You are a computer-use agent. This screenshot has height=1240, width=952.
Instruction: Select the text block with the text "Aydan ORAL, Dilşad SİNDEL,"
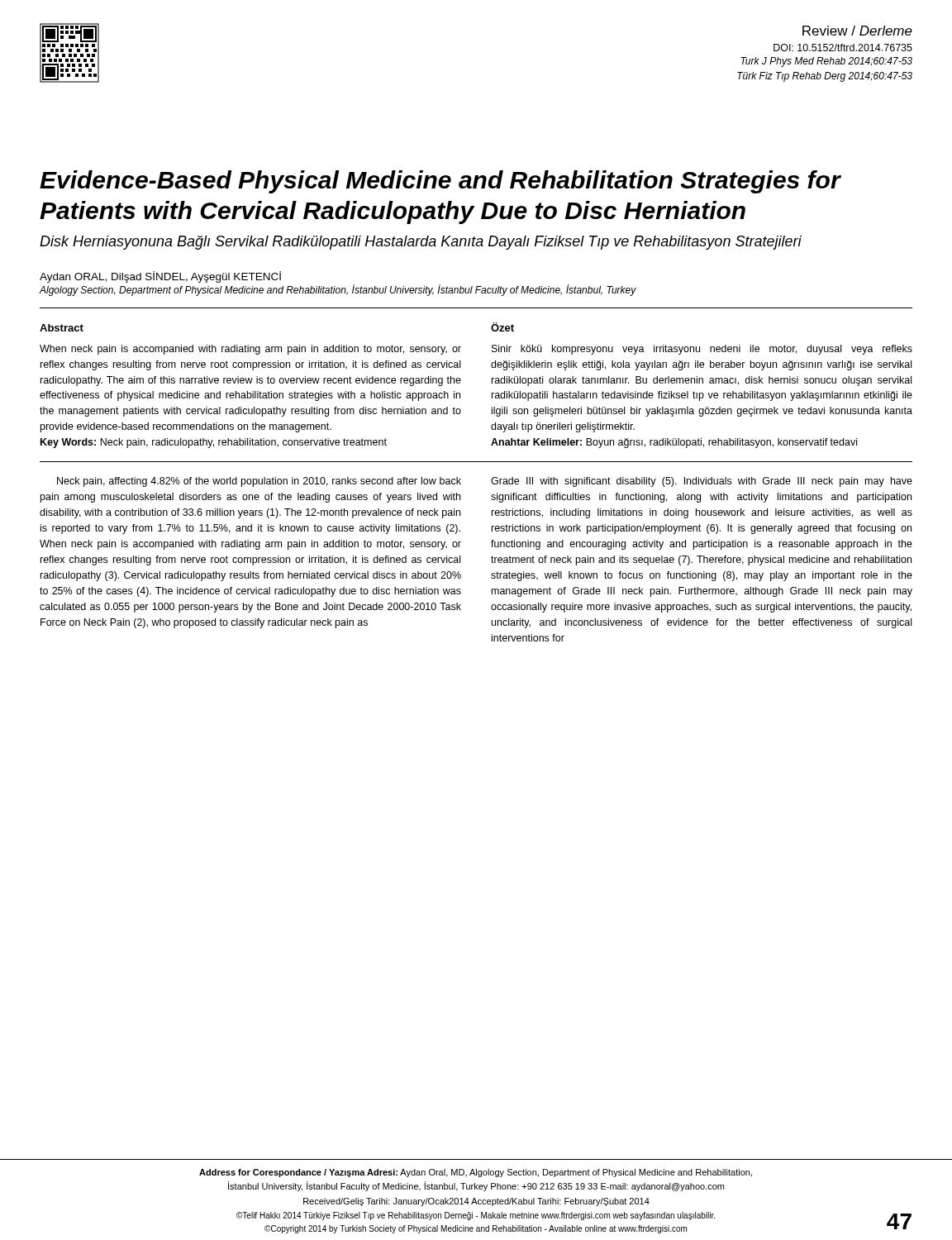tap(161, 276)
